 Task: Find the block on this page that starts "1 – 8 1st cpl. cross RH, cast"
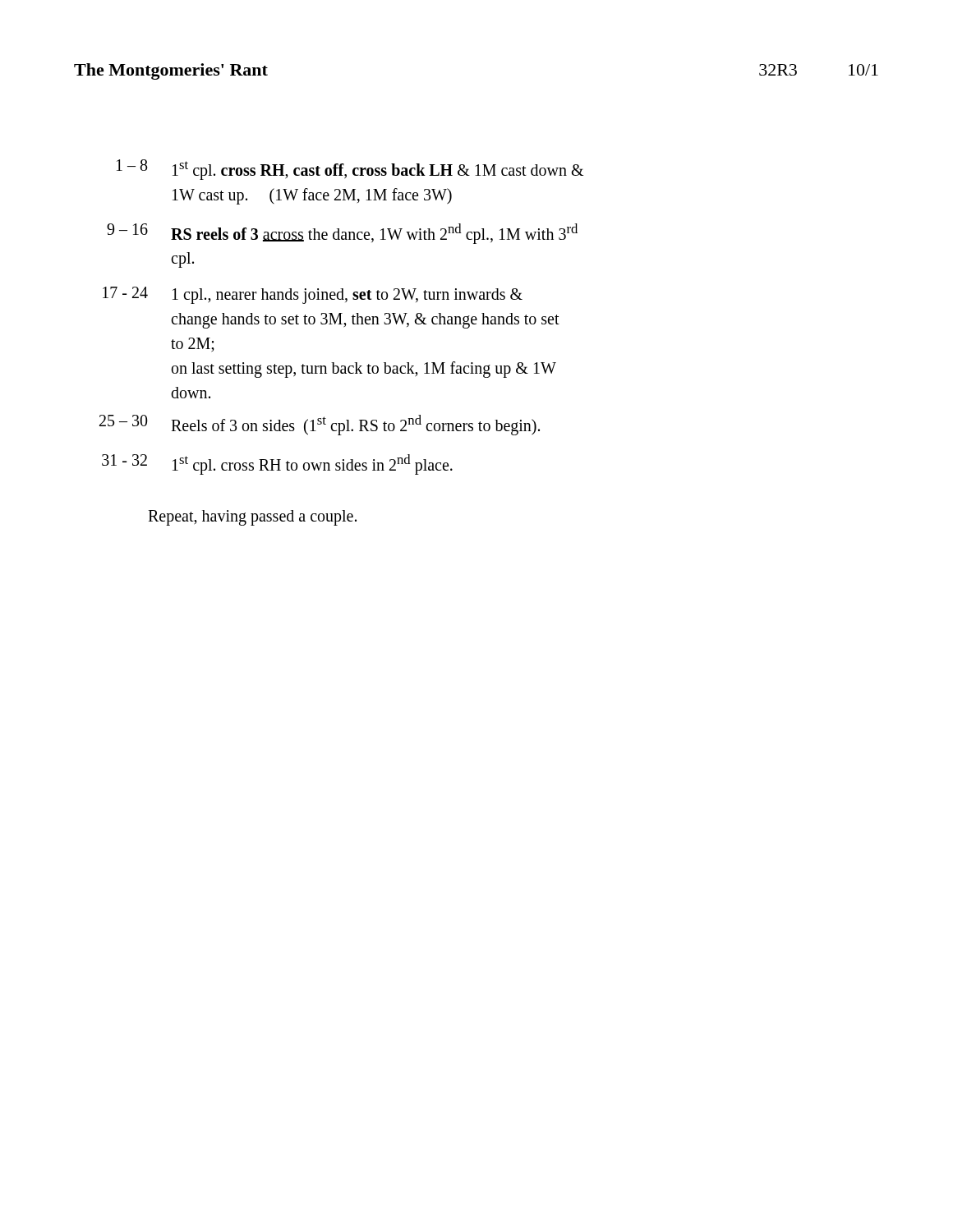point(476,181)
